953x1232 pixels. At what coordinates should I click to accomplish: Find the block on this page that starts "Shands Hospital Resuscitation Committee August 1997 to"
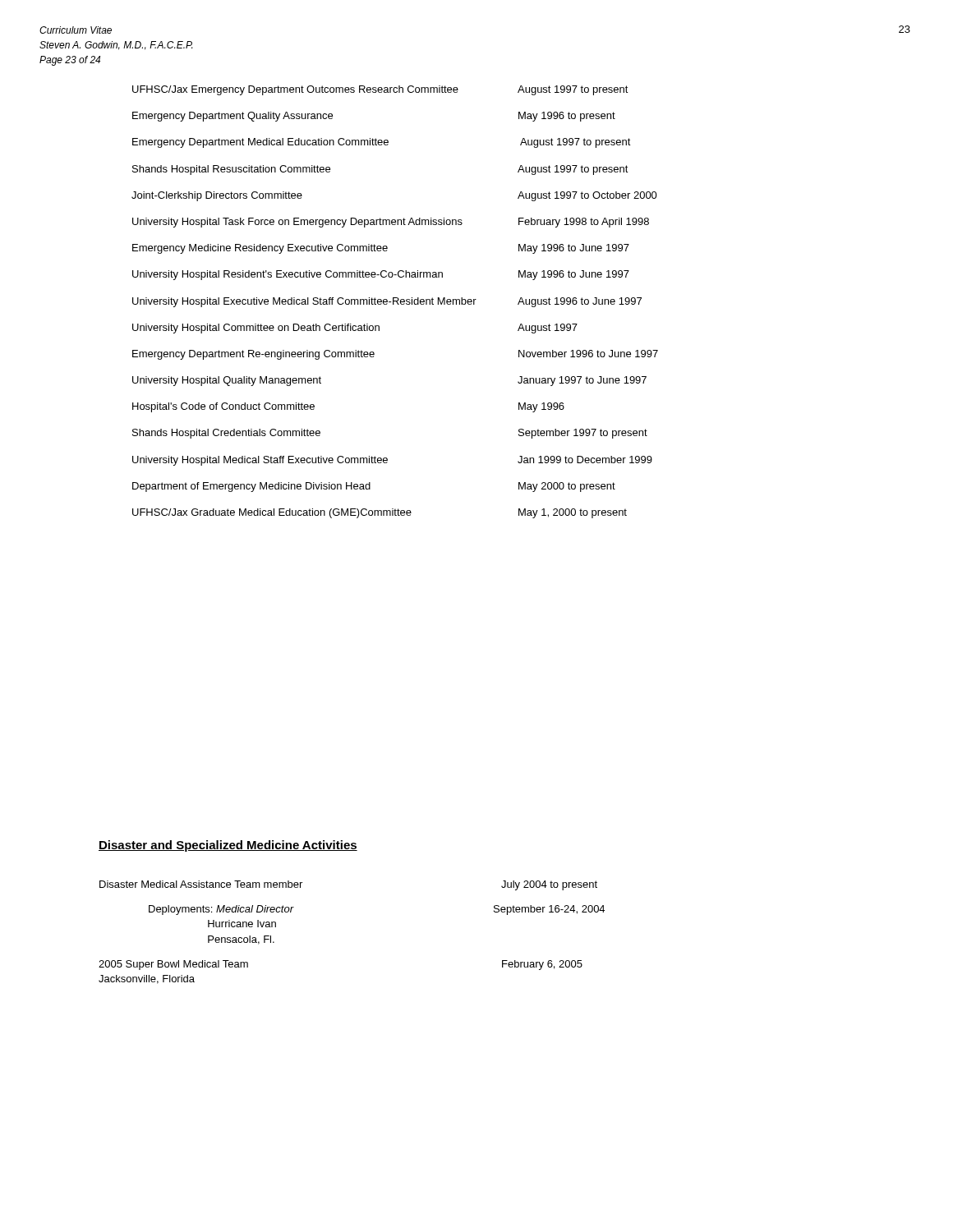[233, 170]
